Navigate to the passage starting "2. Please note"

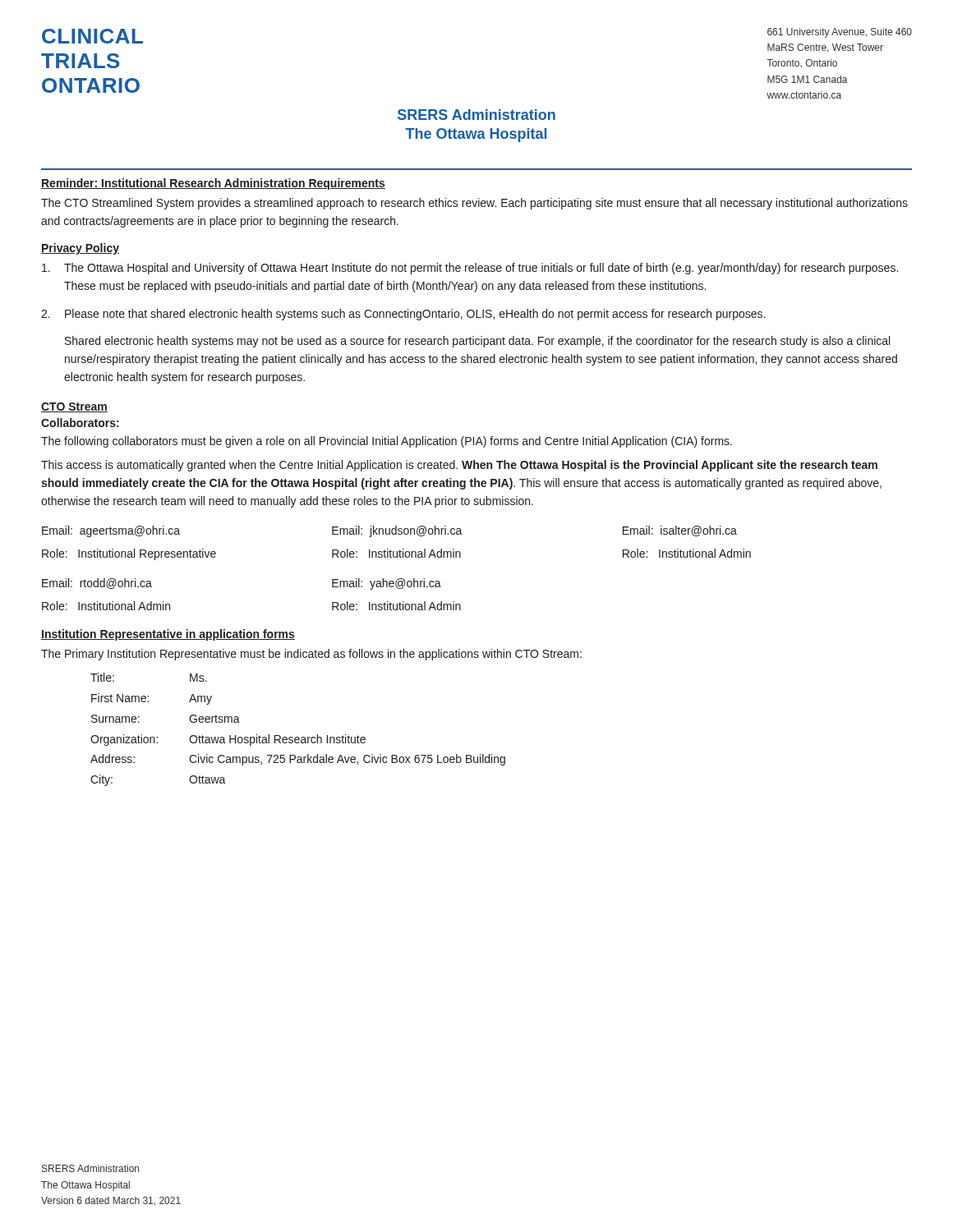click(476, 314)
